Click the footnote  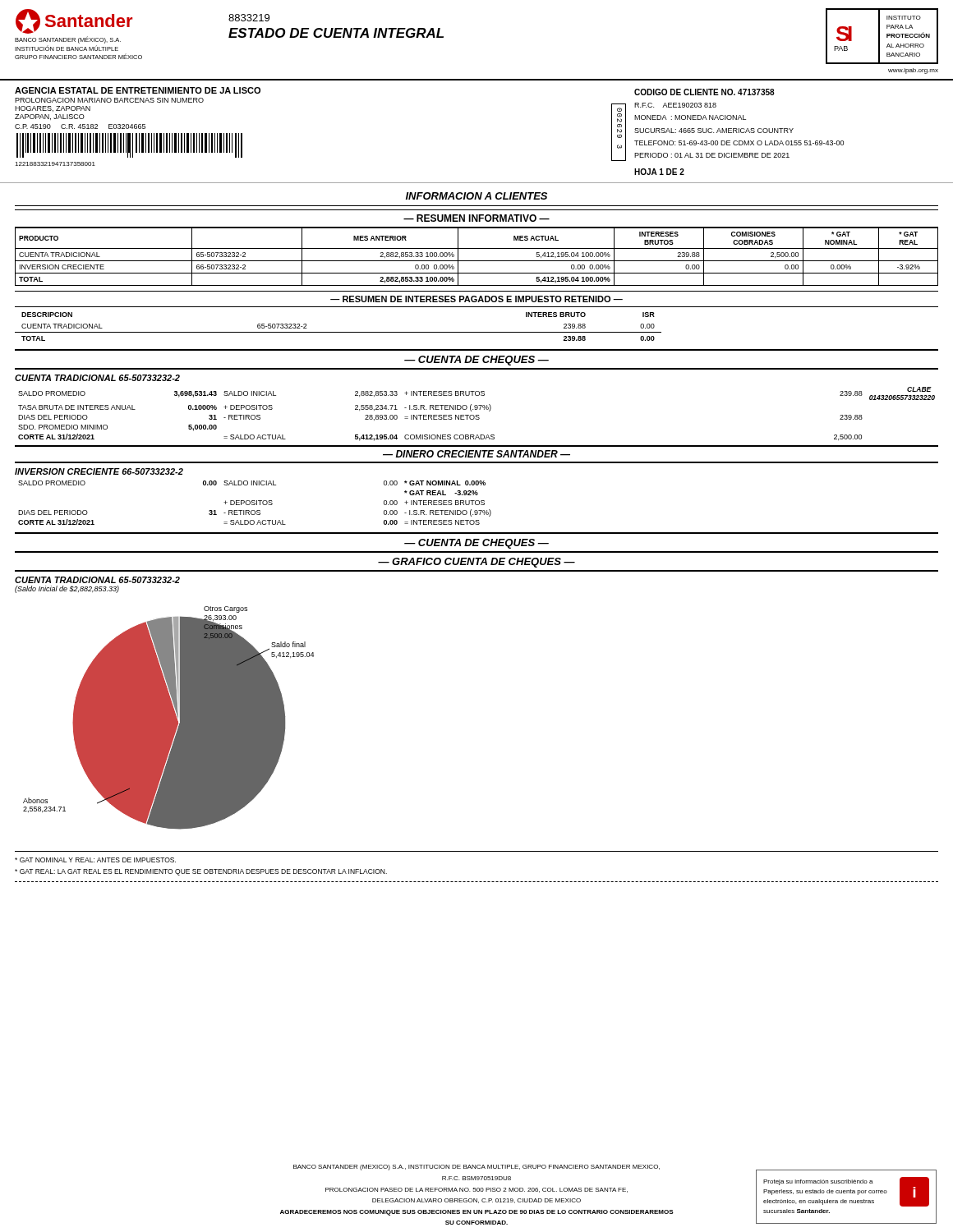[201, 866]
